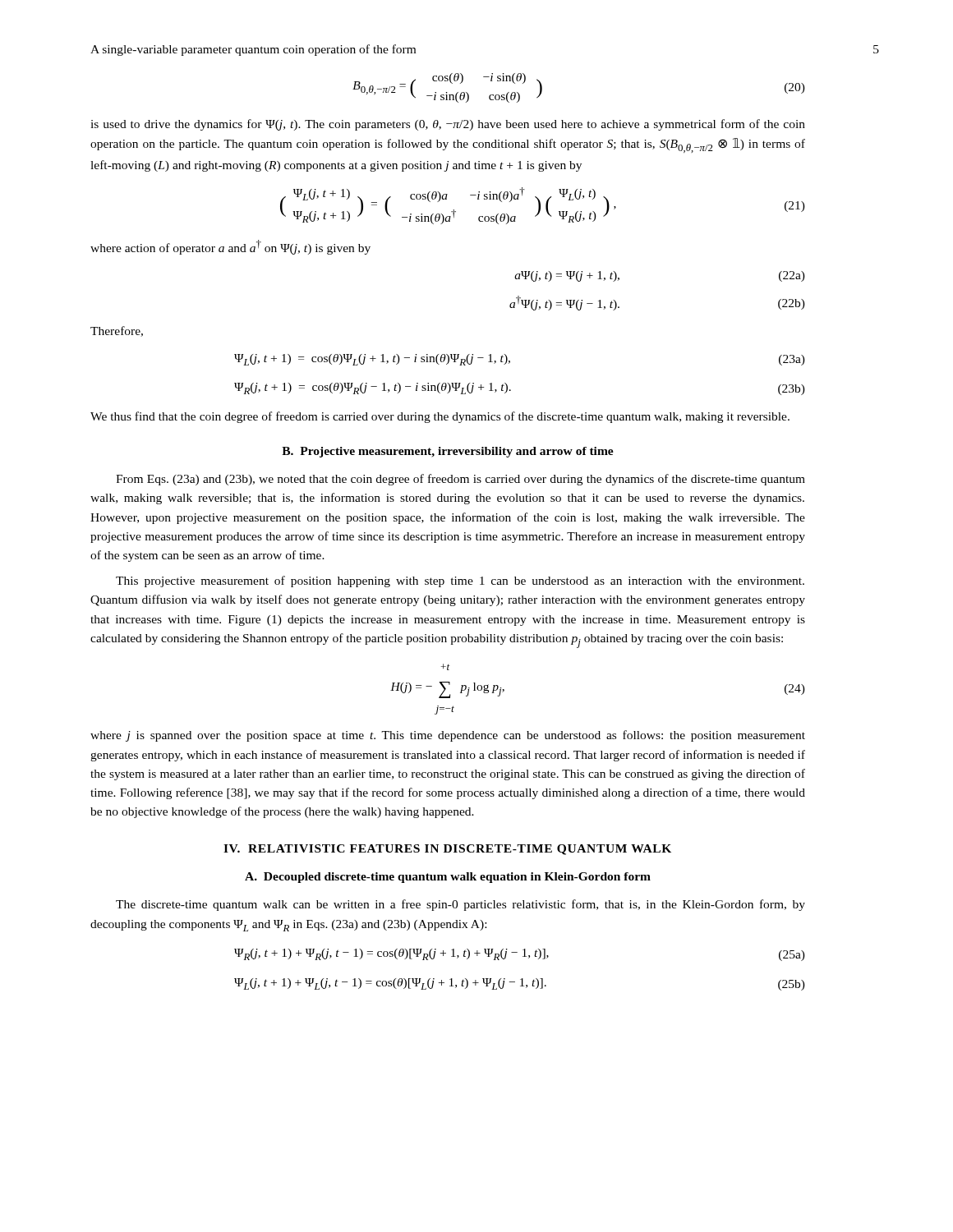
Task: Locate the text block starting "B. Projective measurement, irreversibility"
Action: 448,450
